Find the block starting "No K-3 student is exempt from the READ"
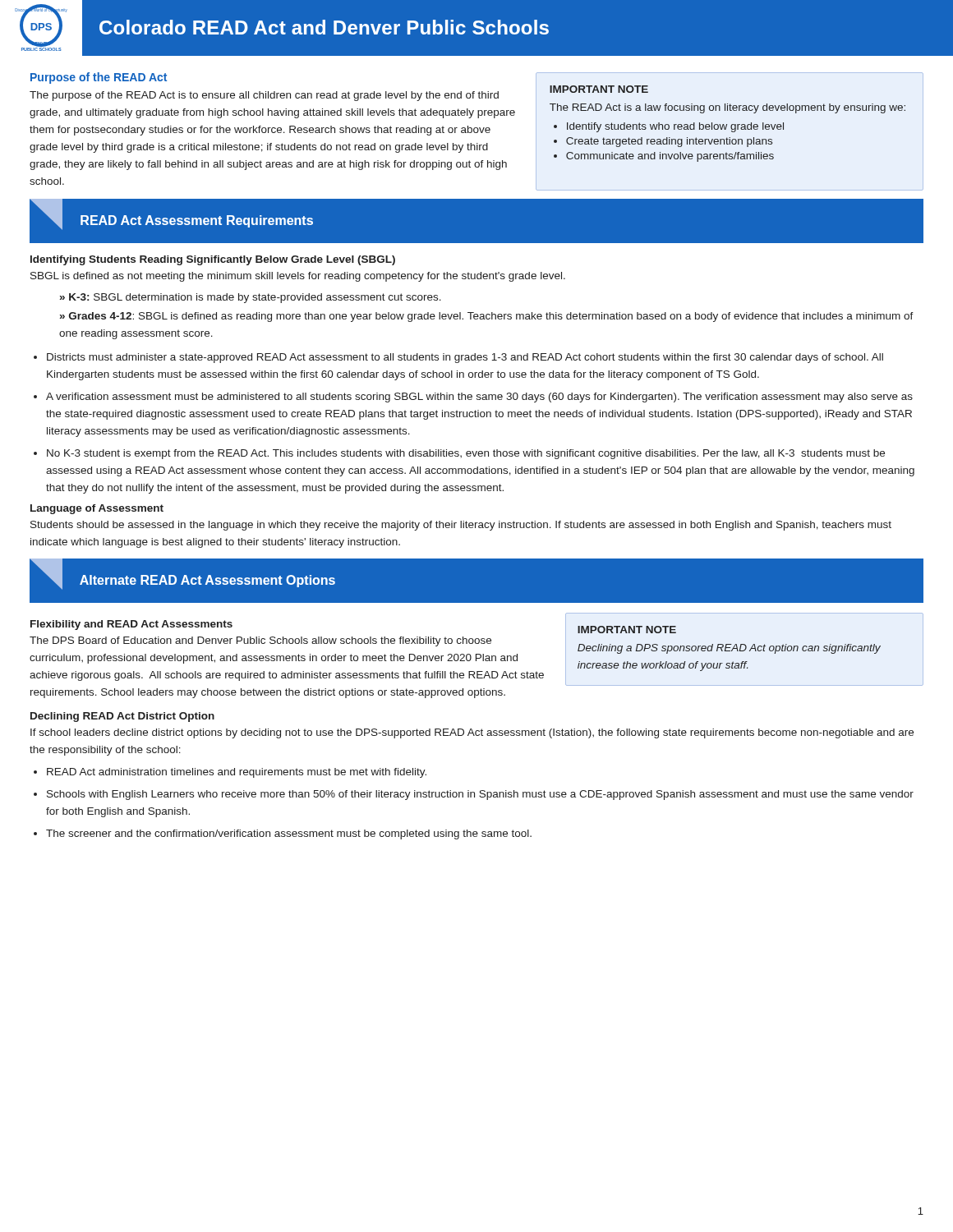The image size is (953, 1232). tap(480, 470)
